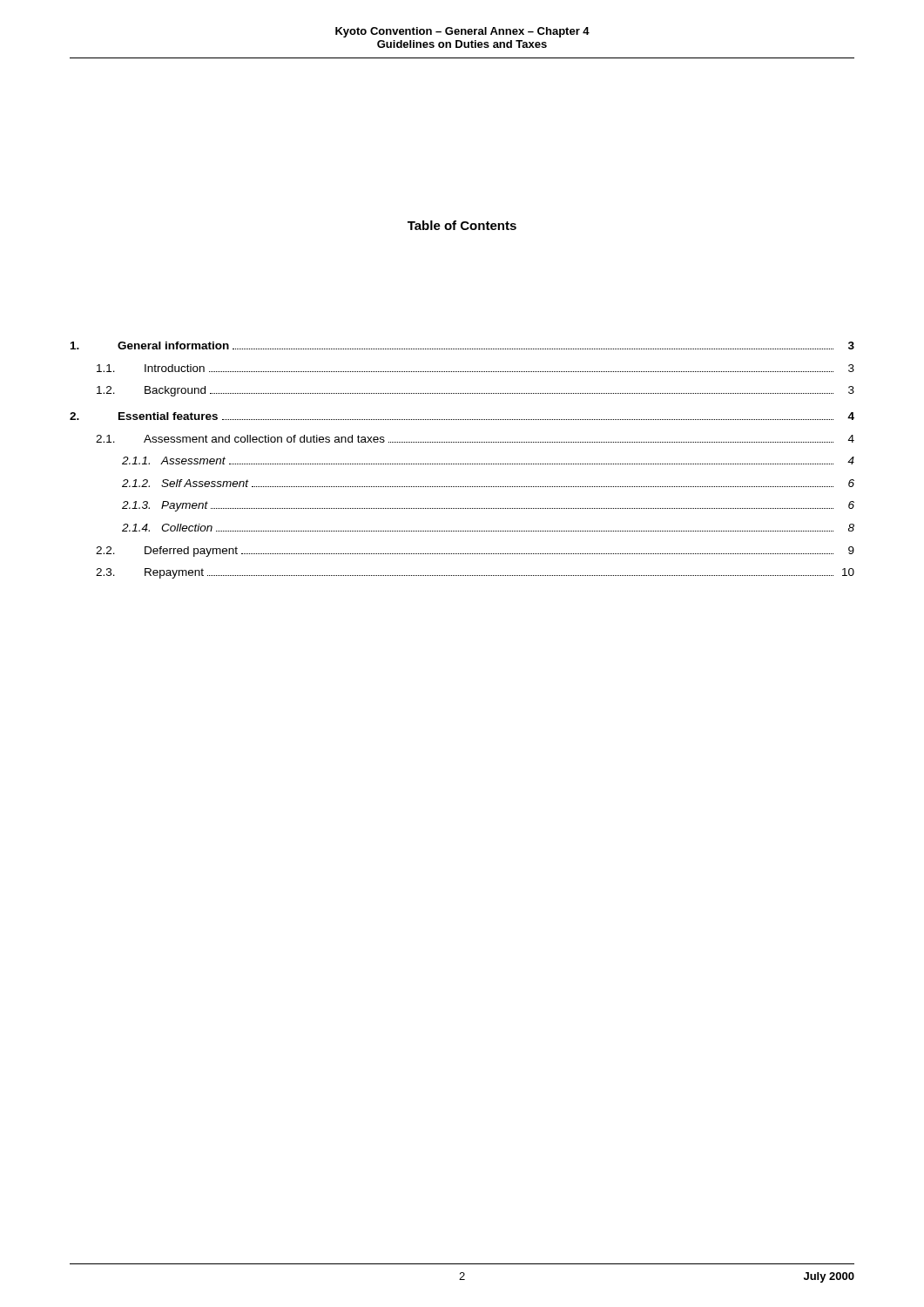The height and width of the screenshot is (1307, 924).
Task: Find the element starting "2.1.4. Collection 8"
Action: coord(488,528)
